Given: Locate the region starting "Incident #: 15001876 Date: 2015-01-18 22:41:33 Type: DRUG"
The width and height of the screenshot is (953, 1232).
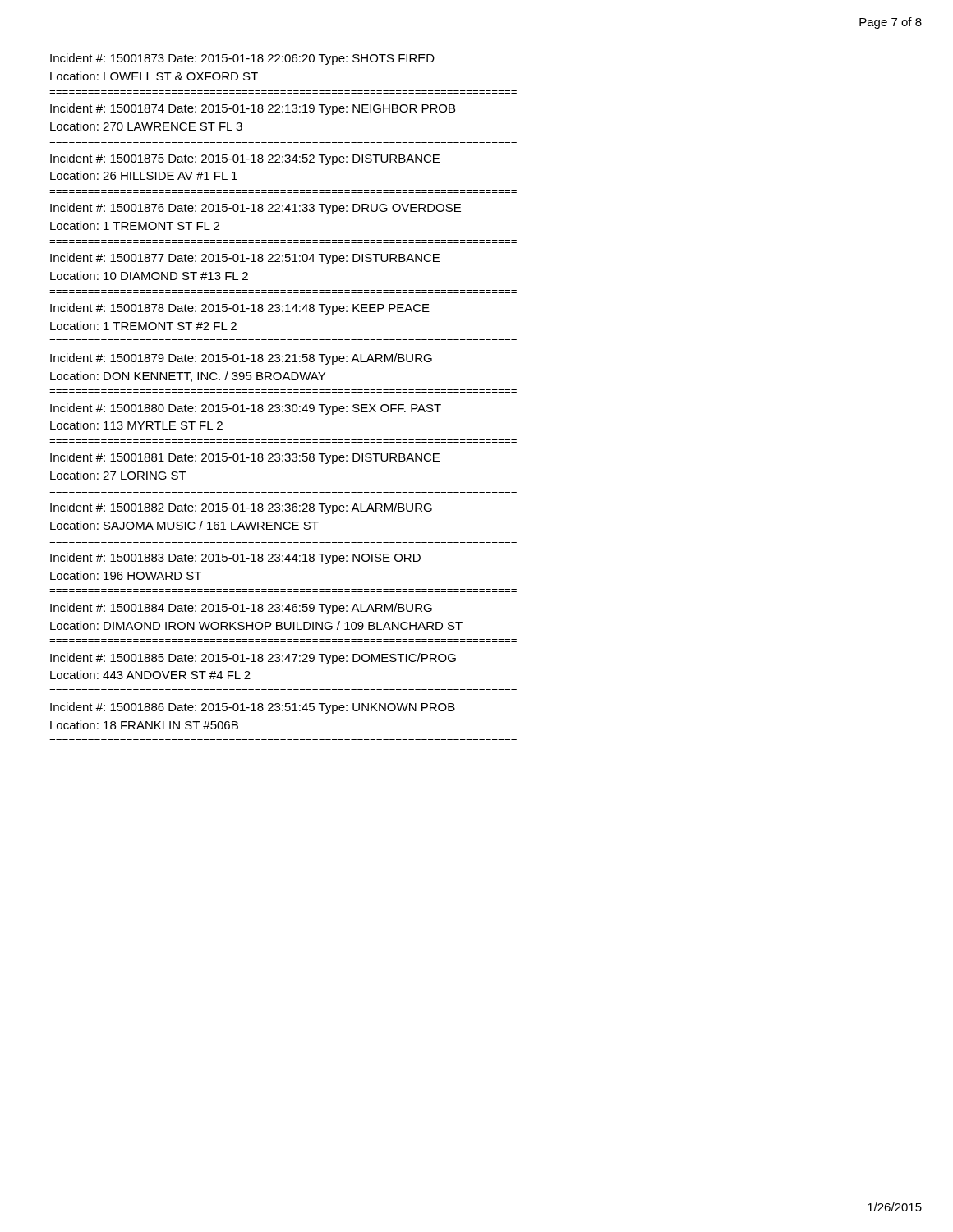Looking at the screenshot, I should (x=256, y=209).
